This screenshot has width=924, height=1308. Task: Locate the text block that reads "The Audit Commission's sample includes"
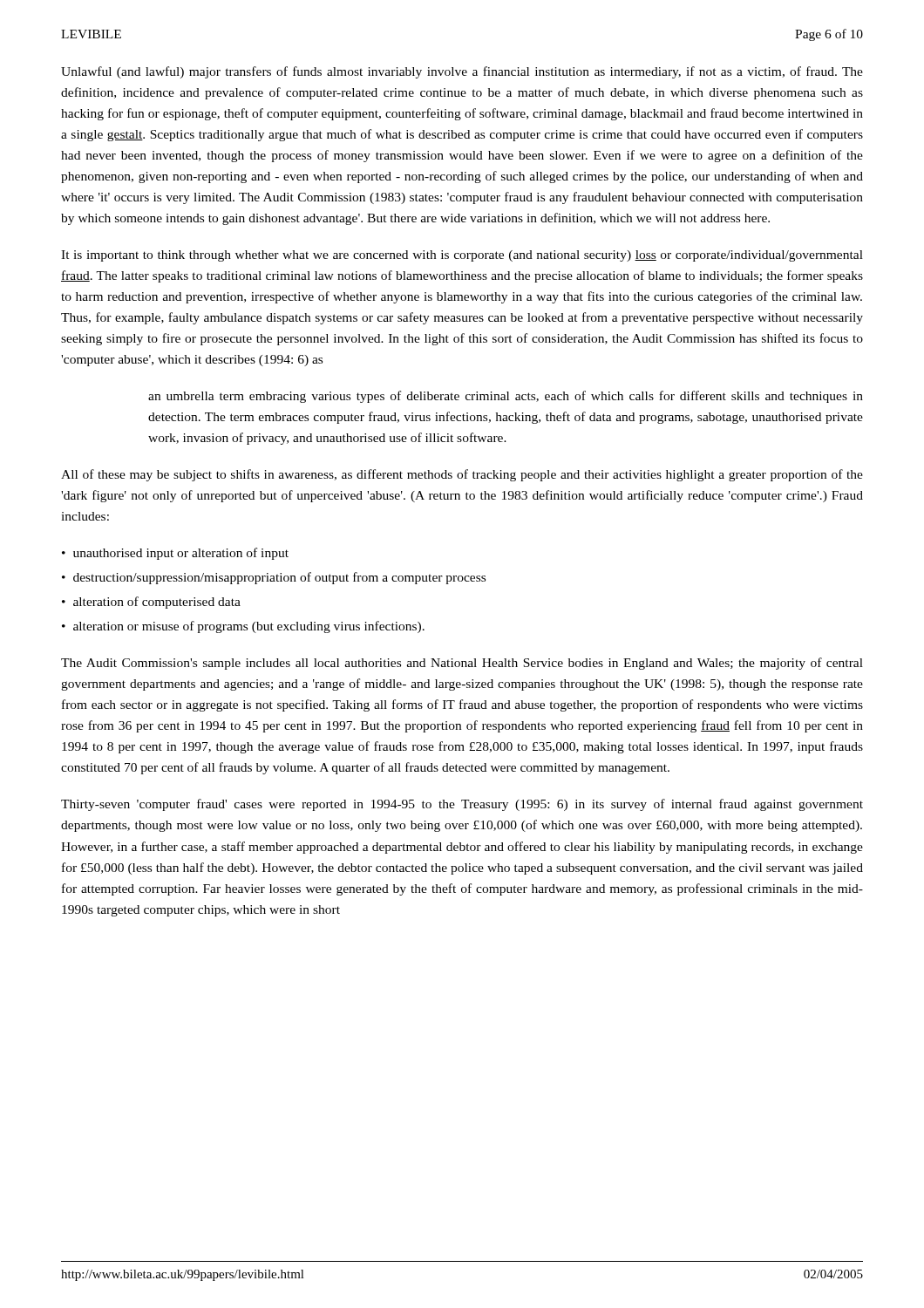pyautogui.click(x=462, y=715)
